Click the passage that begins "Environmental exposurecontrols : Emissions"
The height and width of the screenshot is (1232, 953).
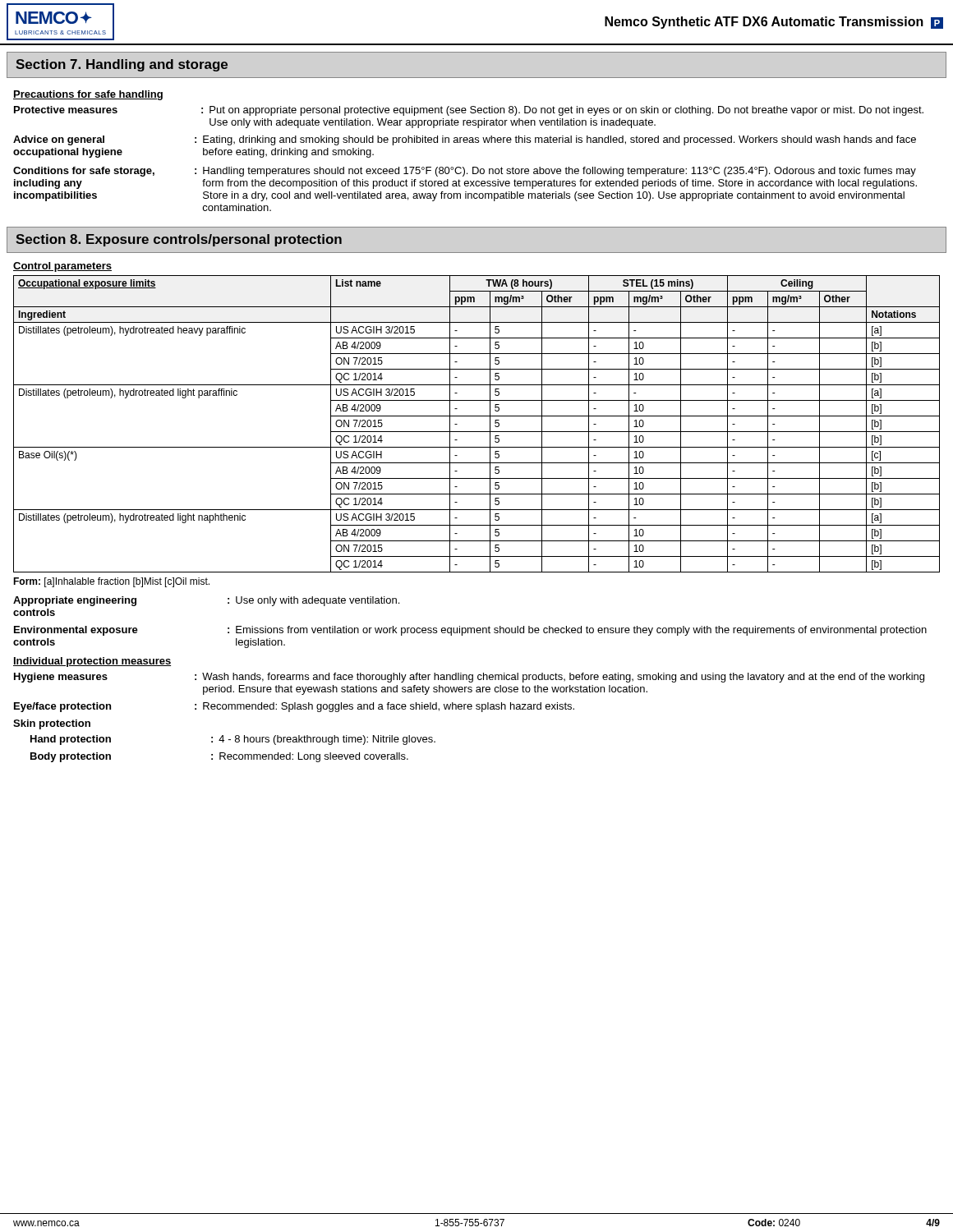[476, 636]
